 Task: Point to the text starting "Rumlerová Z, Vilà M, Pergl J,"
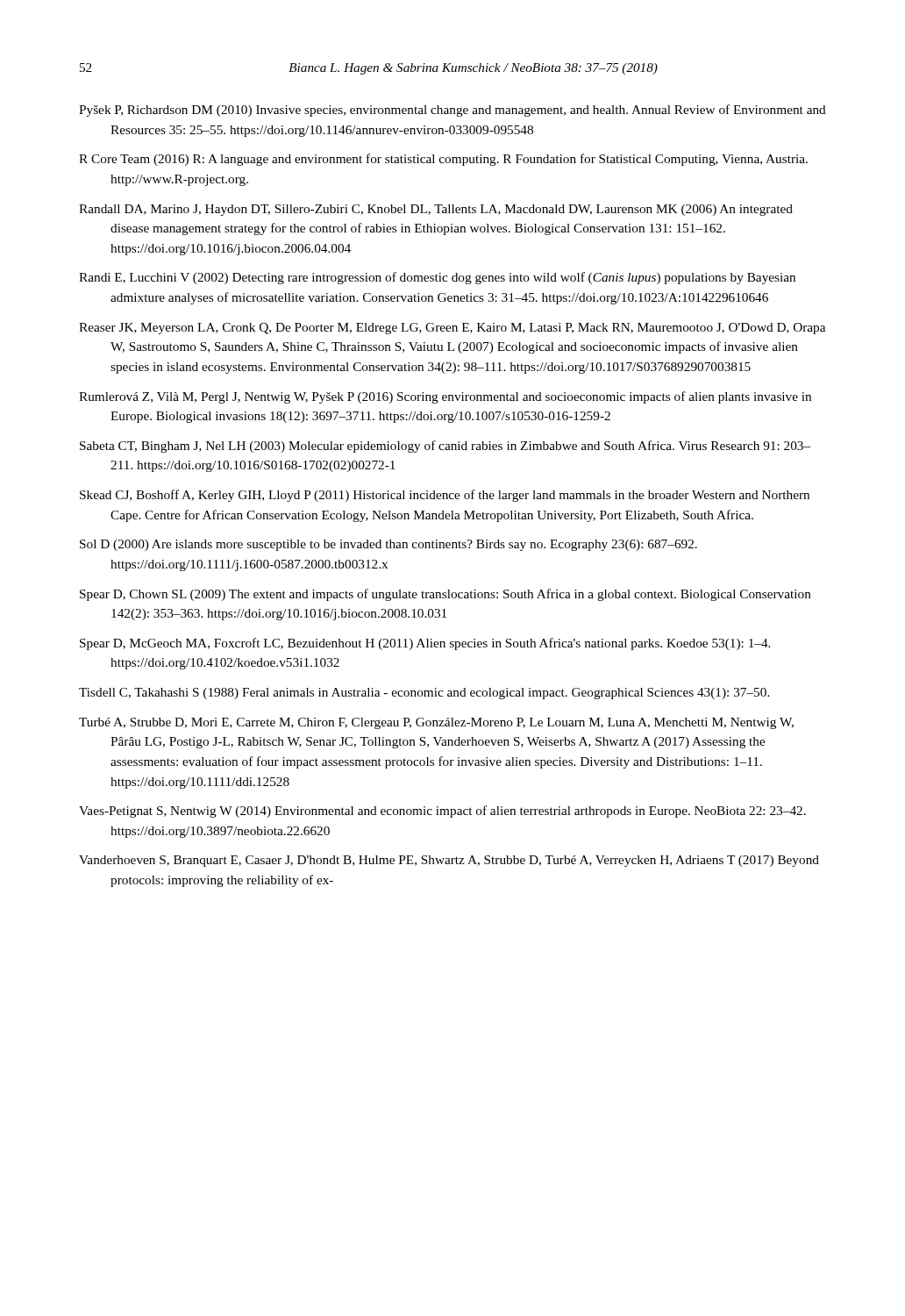click(445, 406)
